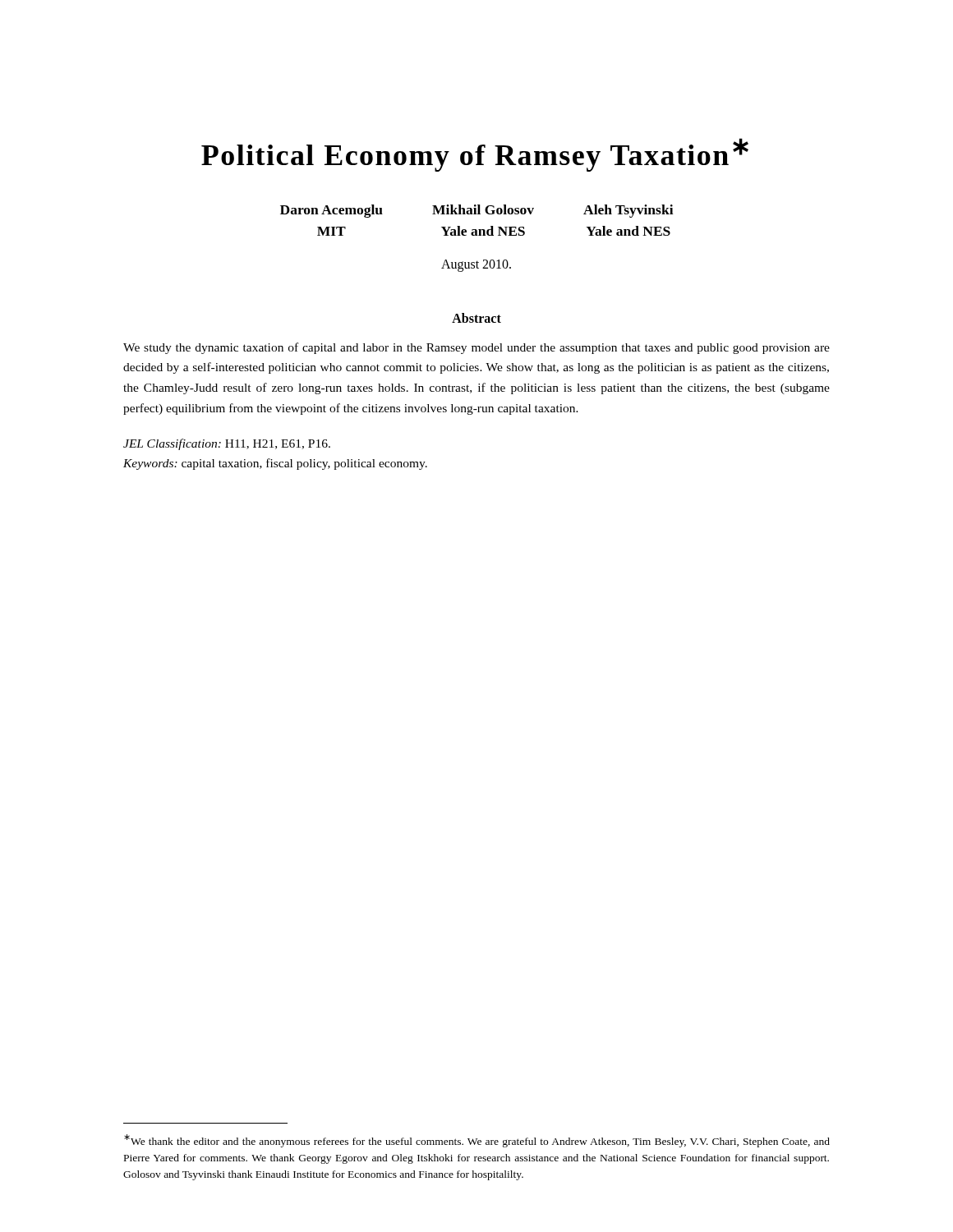Click on the footnote with the text "∗We thank the editor and"
Image resolution: width=953 pixels, height=1232 pixels.
pyautogui.click(x=476, y=1156)
